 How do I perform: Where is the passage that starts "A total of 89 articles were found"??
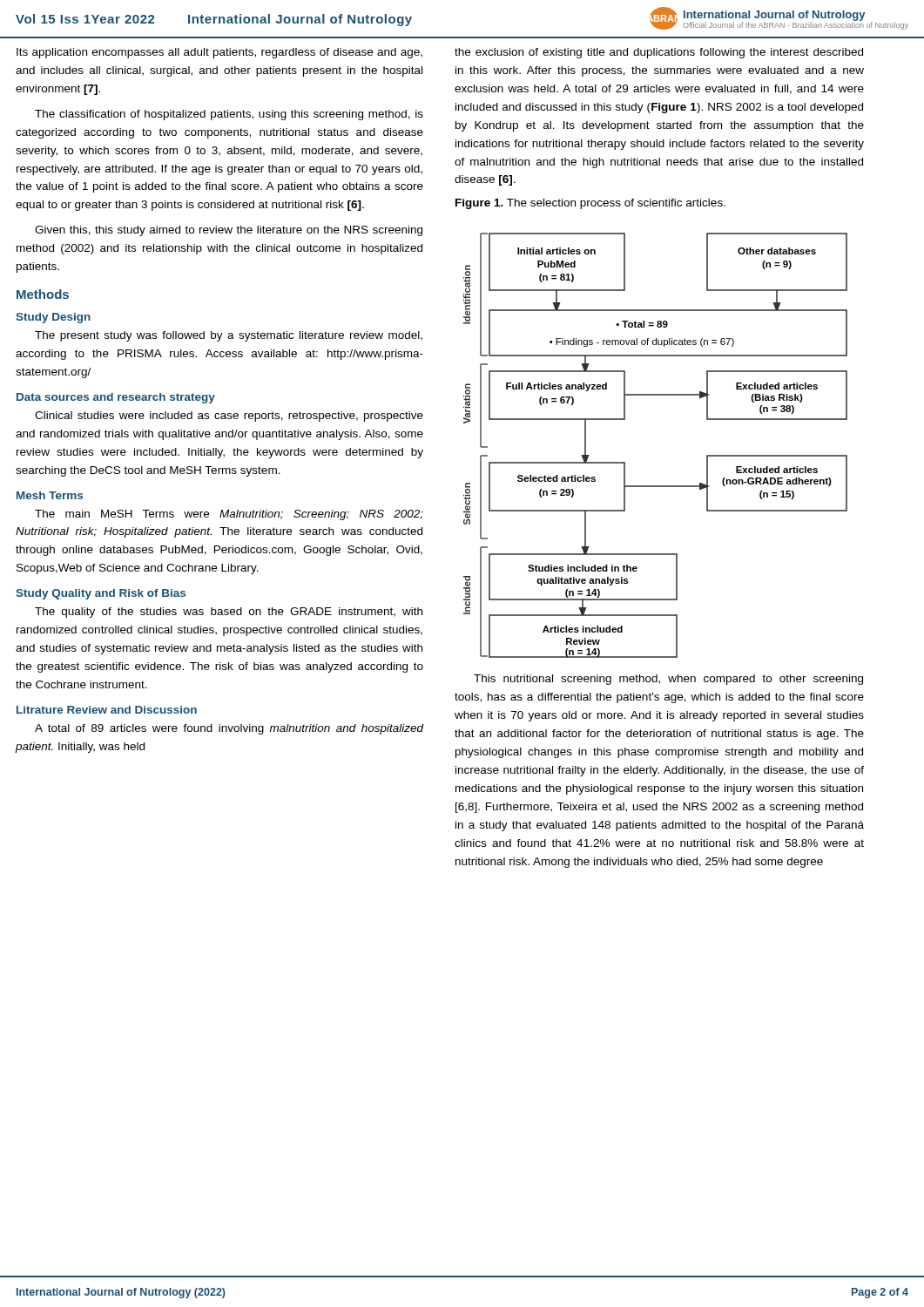coord(219,738)
